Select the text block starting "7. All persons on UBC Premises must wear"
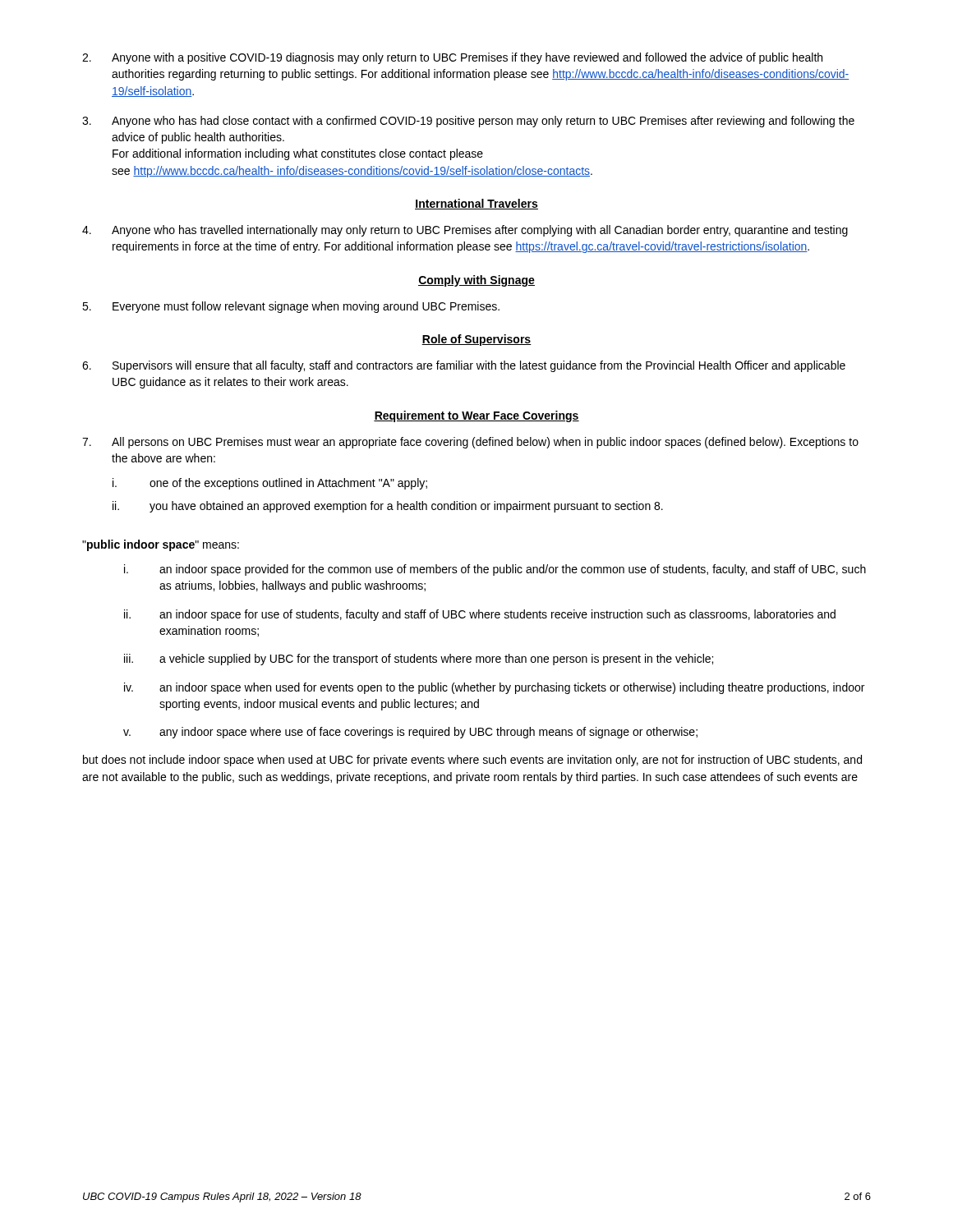This screenshot has height=1232, width=953. [470, 443]
